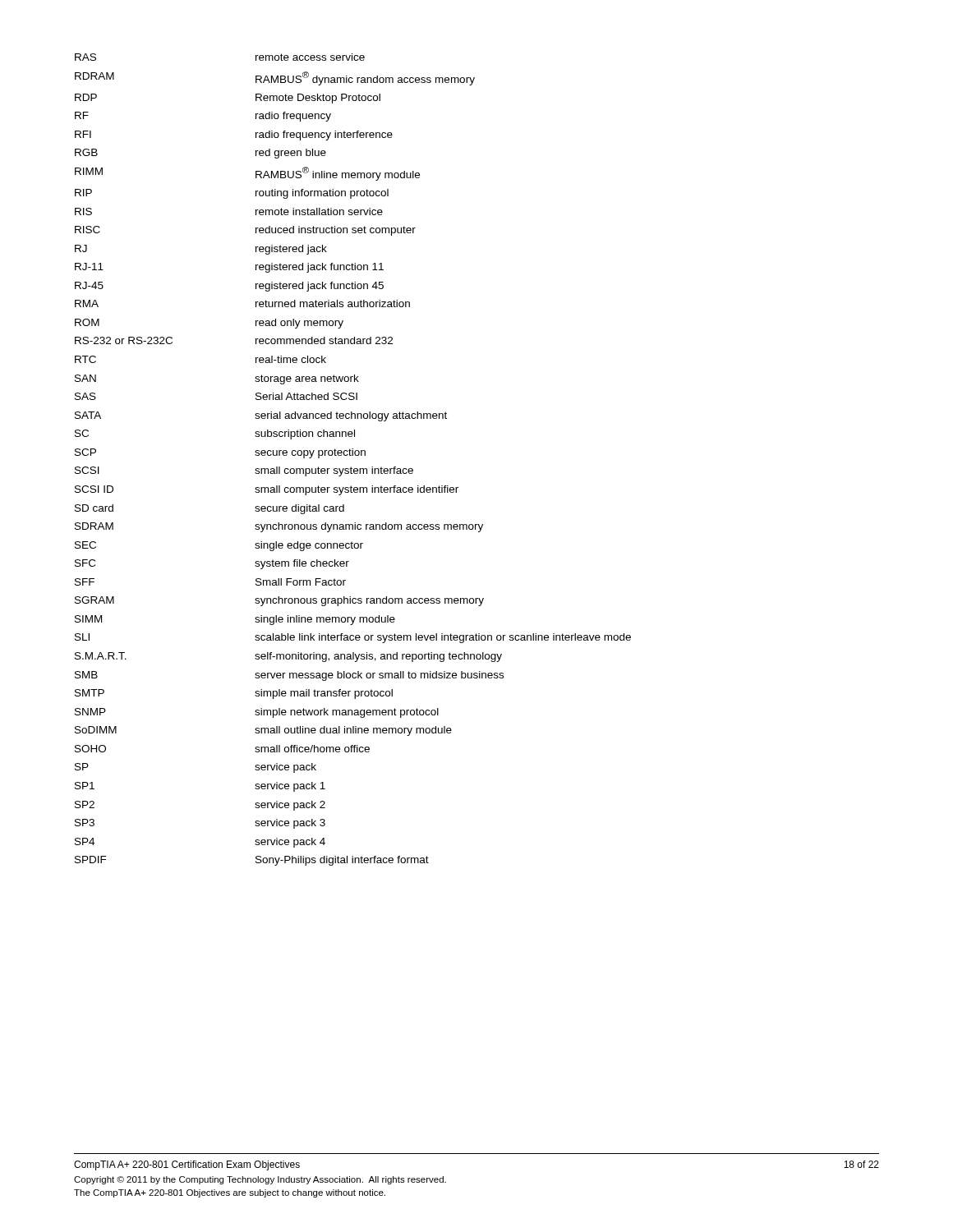Screen dimensions: 1232x953
Task: Locate the text "SP2 service pack 2"
Action: pyautogui.click(x=87, y=804)
